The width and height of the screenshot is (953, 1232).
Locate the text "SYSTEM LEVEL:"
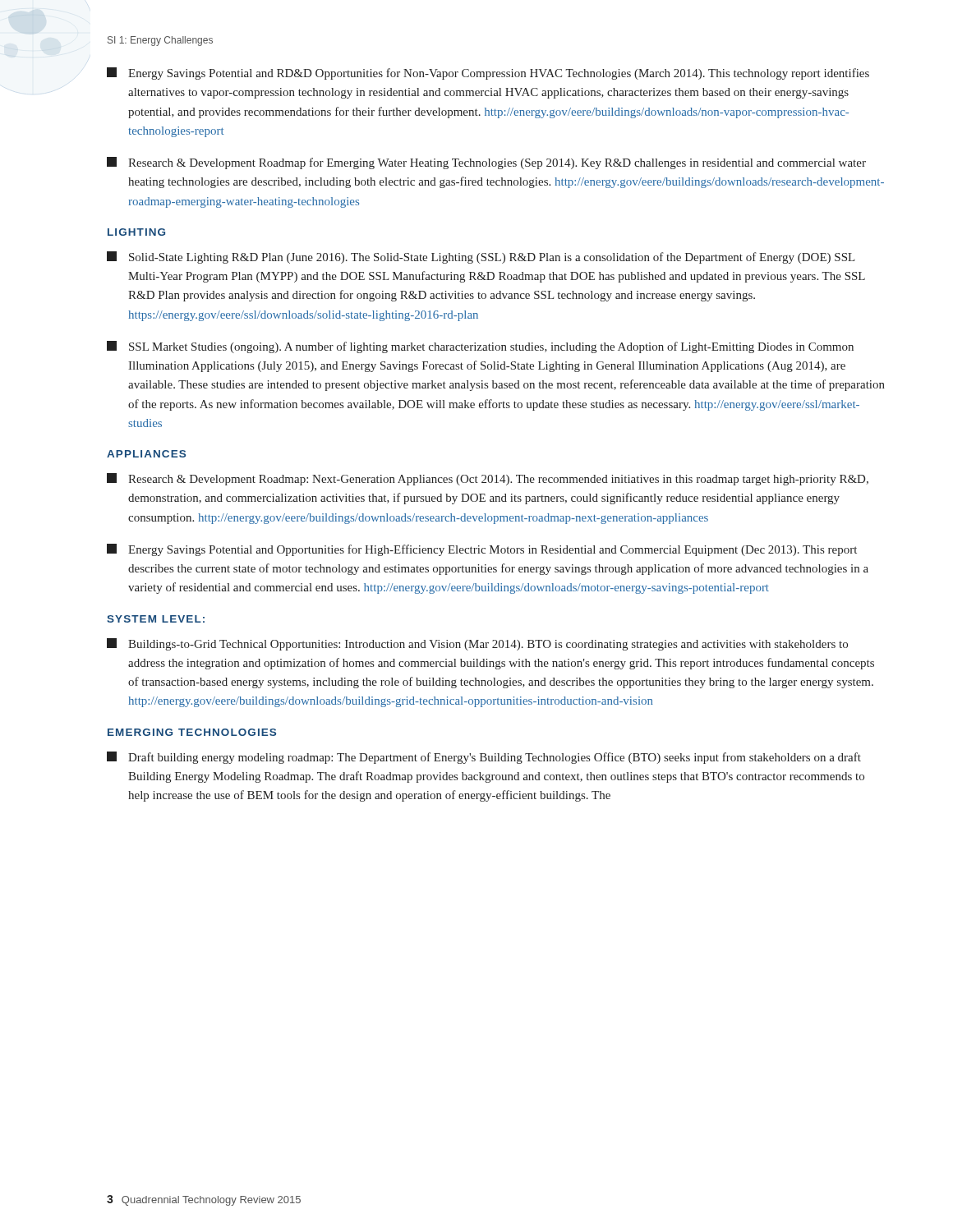coord(157,618)
